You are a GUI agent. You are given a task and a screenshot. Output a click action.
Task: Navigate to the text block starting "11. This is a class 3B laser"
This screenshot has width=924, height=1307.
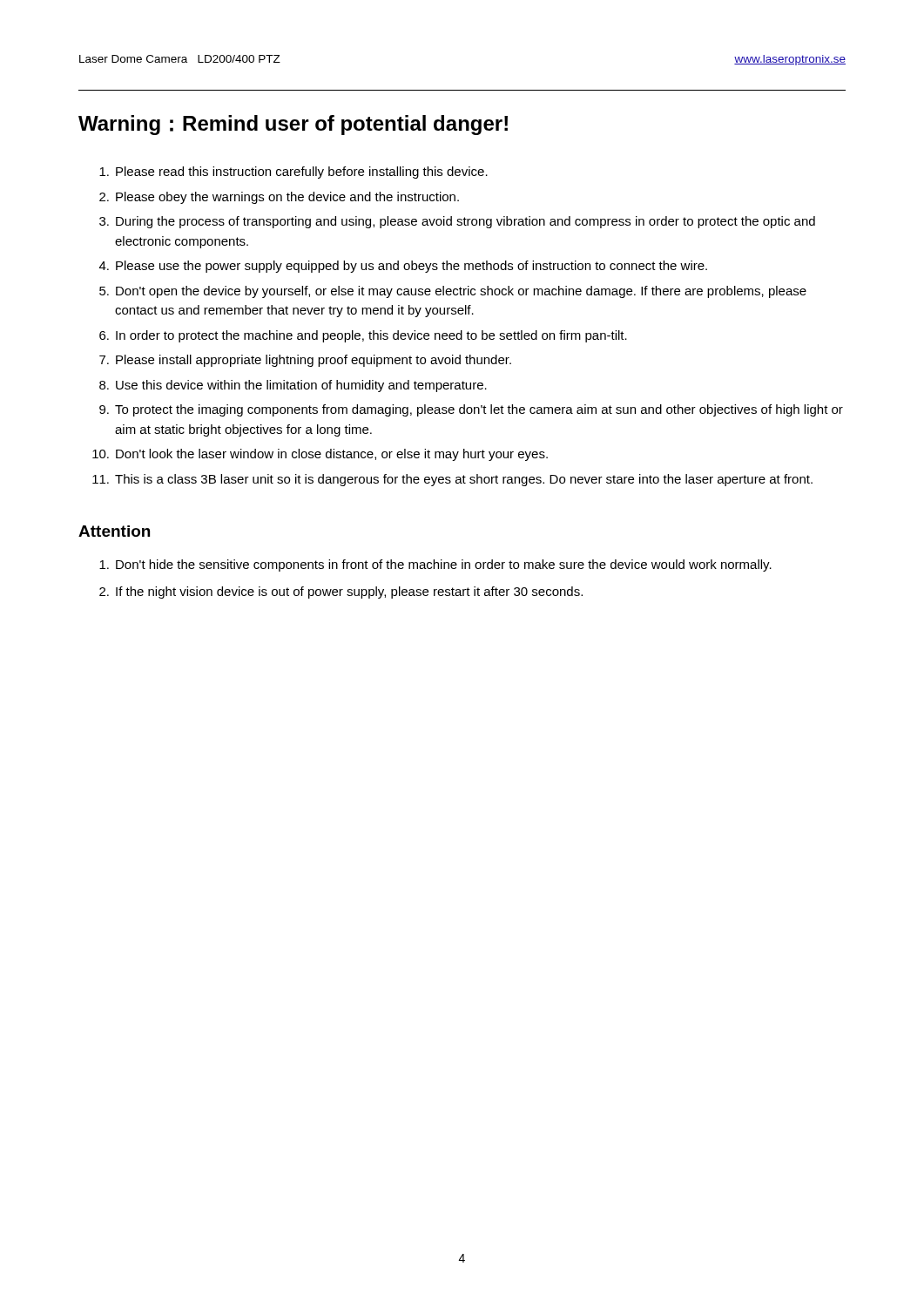coord(462,479)
